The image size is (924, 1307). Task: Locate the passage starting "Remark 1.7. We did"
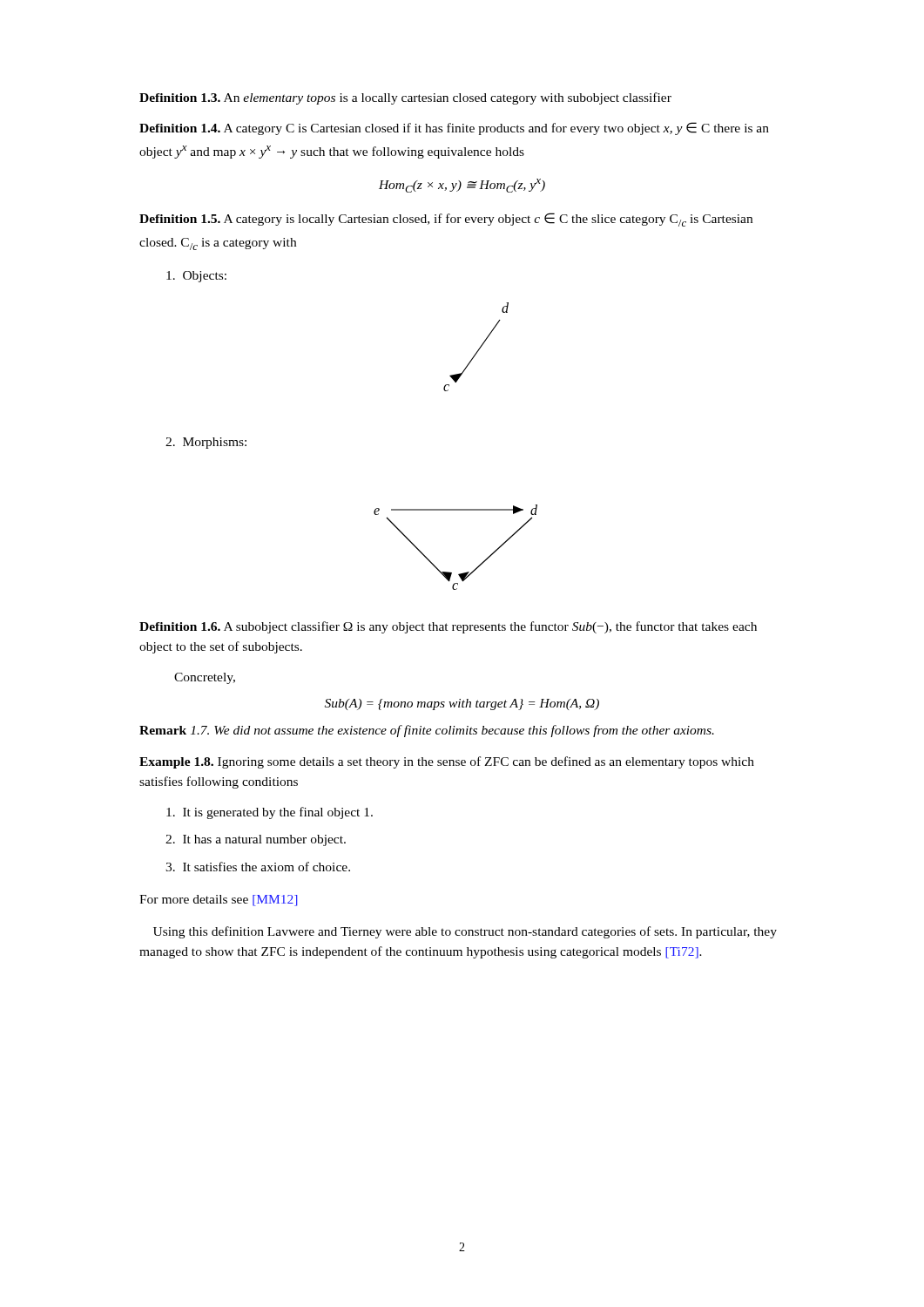tap(427, 730)
